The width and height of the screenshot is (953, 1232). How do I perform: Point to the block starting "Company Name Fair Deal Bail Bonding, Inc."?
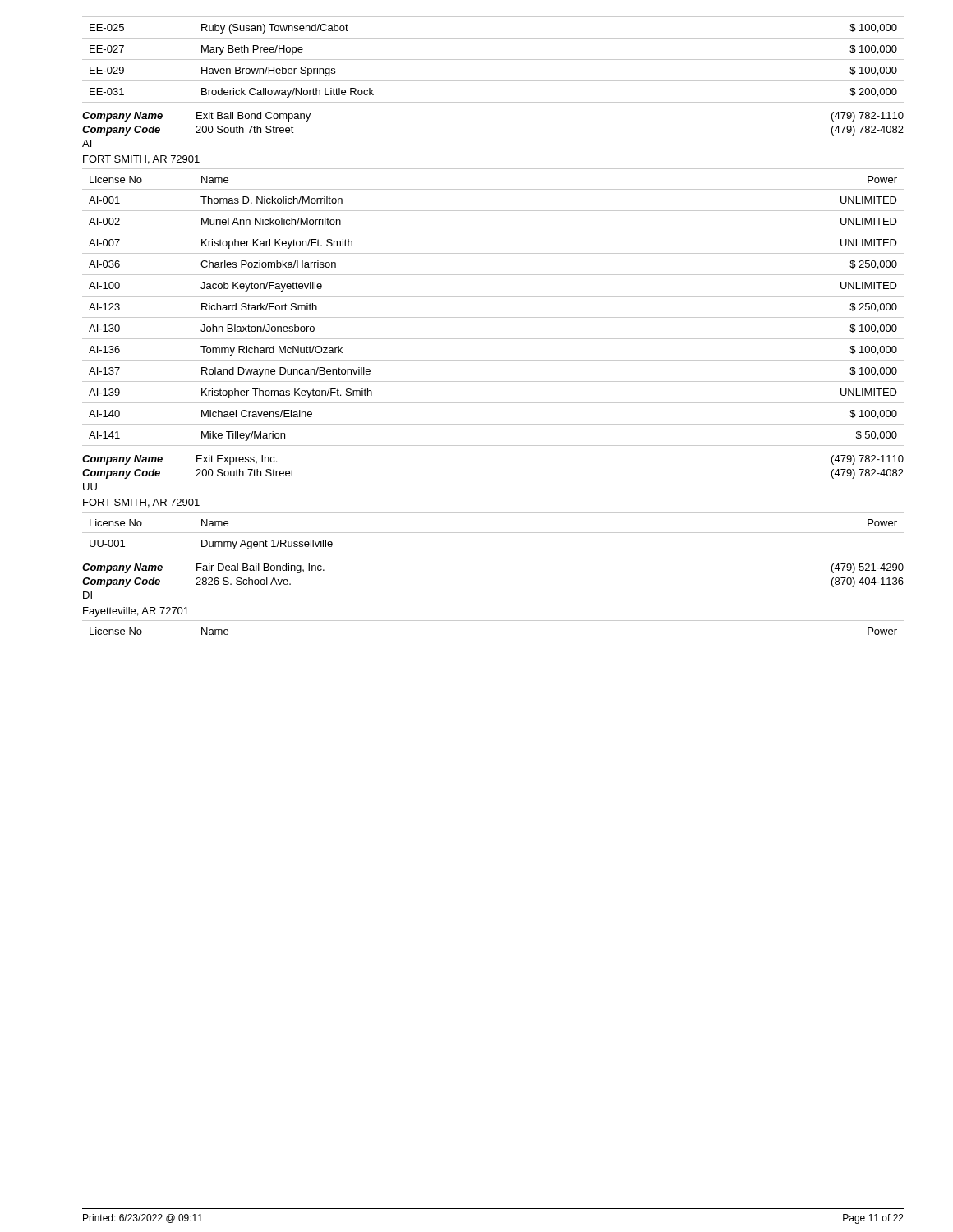click(x=107, y=568)
